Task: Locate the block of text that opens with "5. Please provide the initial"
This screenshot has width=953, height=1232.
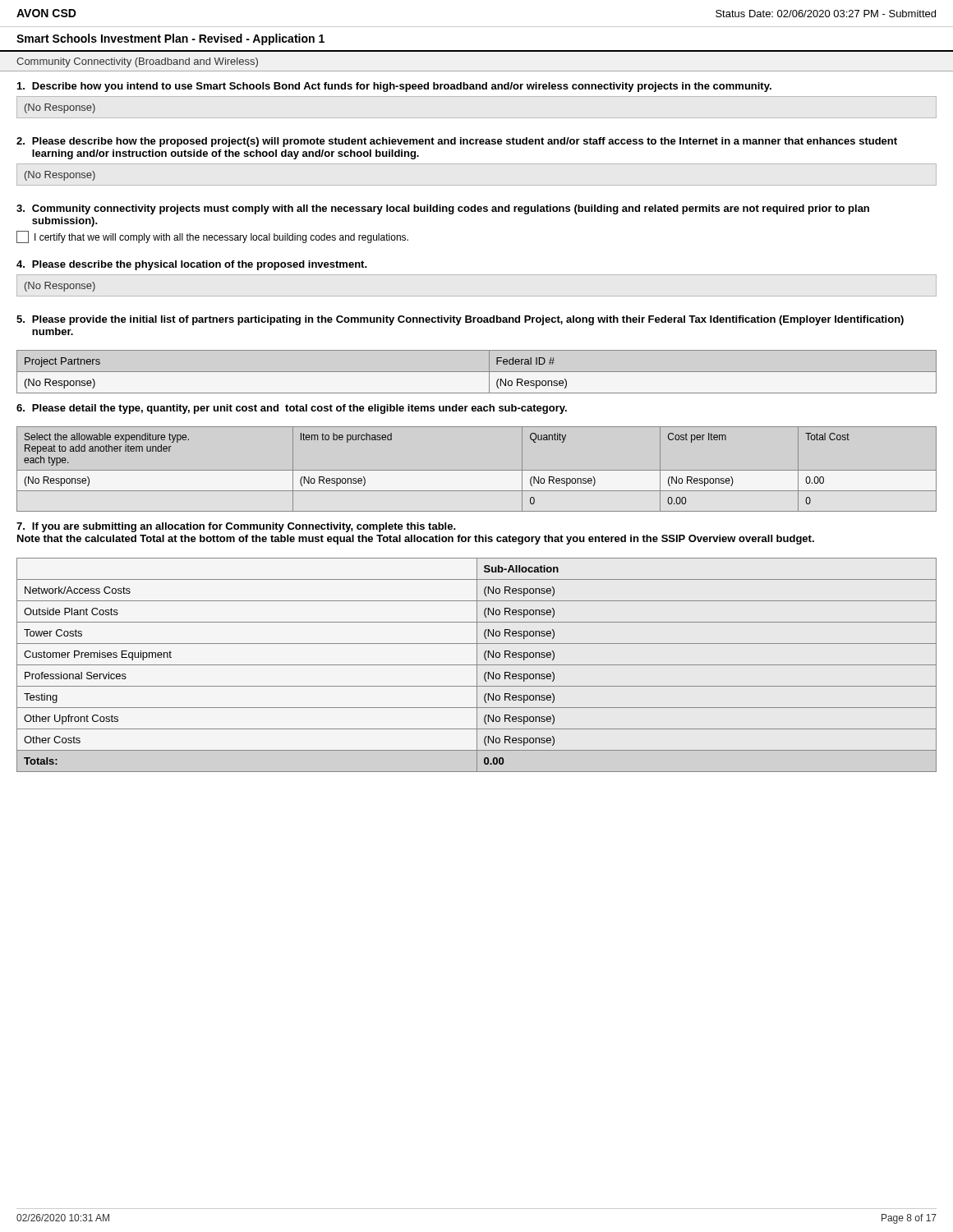Action: pos(476,325)
